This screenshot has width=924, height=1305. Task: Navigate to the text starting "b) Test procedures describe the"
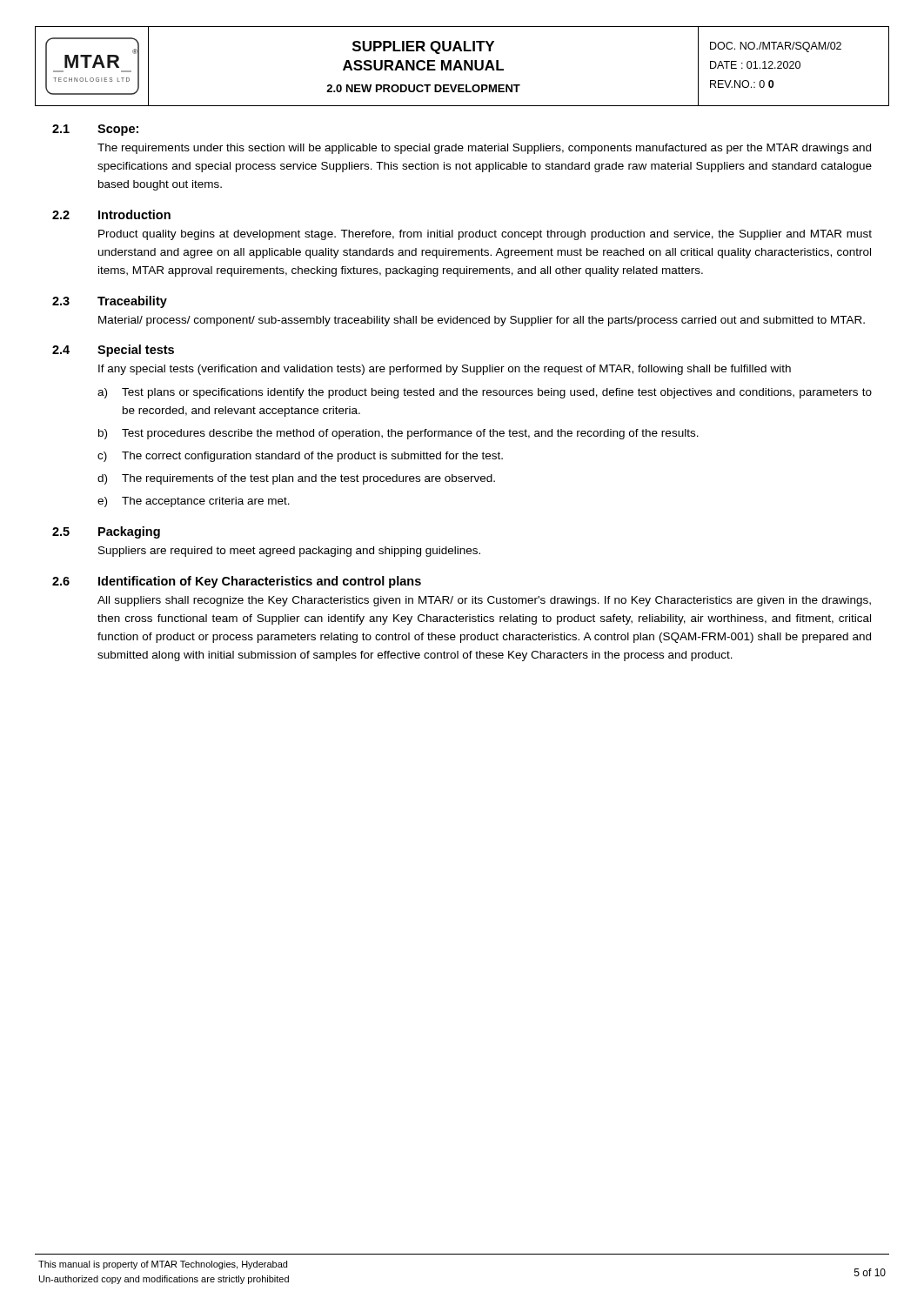click(x=485, y=434)
